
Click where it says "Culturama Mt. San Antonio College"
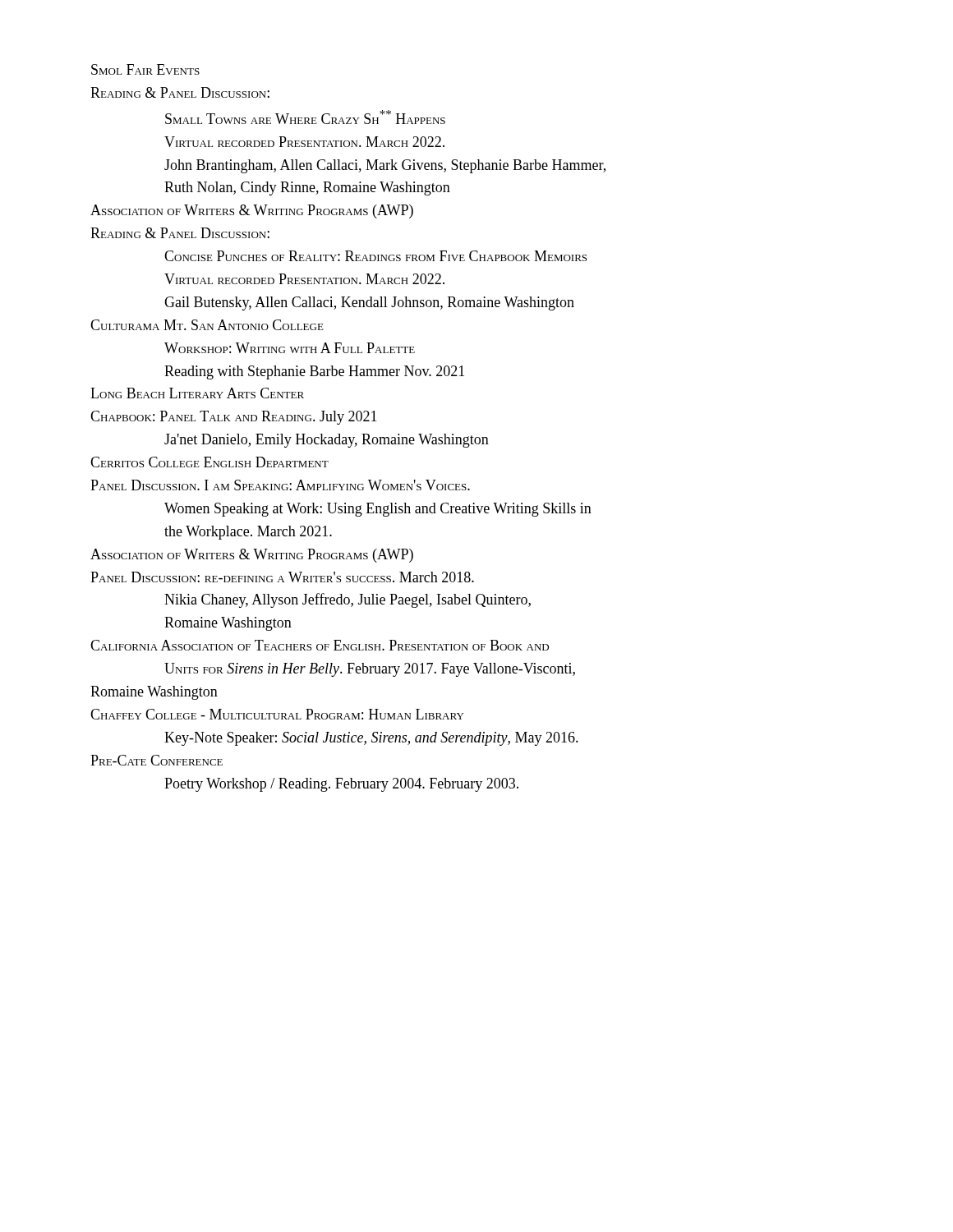207,325
